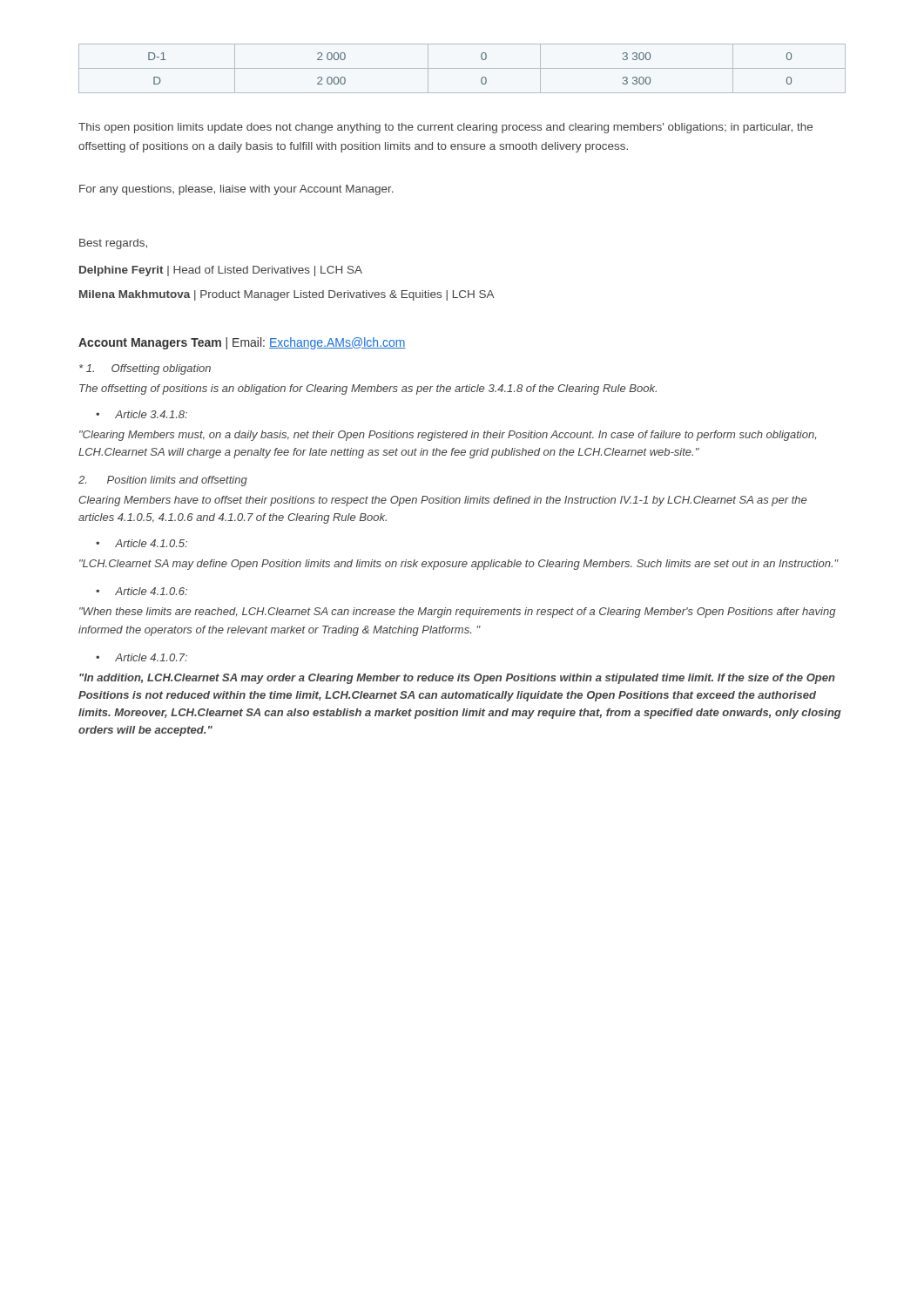Image resolution: width=924 pixels, height=1307 pixels.
Task: Find the passage starting ""LCH.Clearnet SA may define Open Position"
Action: 458,564
